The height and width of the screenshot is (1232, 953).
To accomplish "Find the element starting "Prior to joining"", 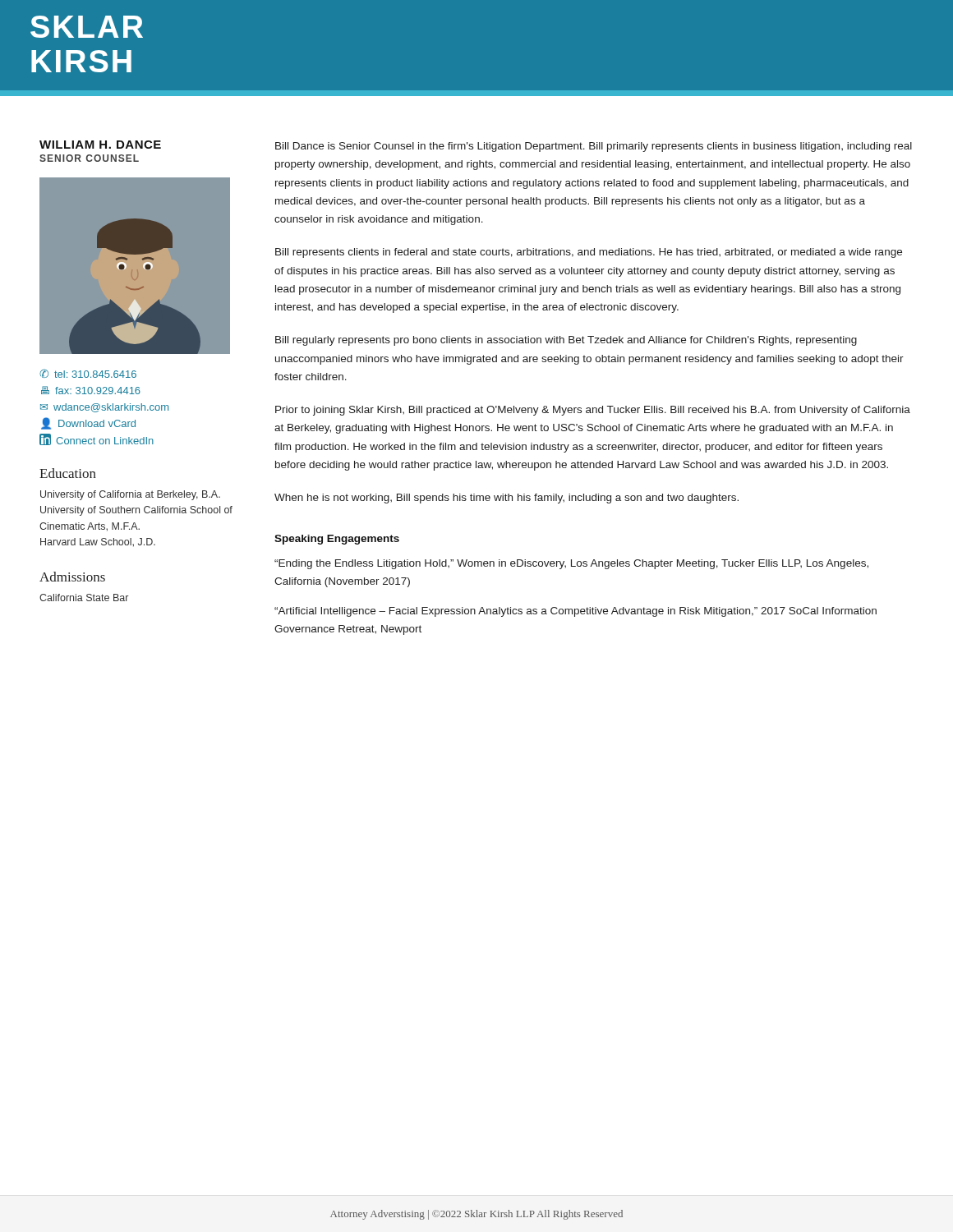I will coord(592,437).
